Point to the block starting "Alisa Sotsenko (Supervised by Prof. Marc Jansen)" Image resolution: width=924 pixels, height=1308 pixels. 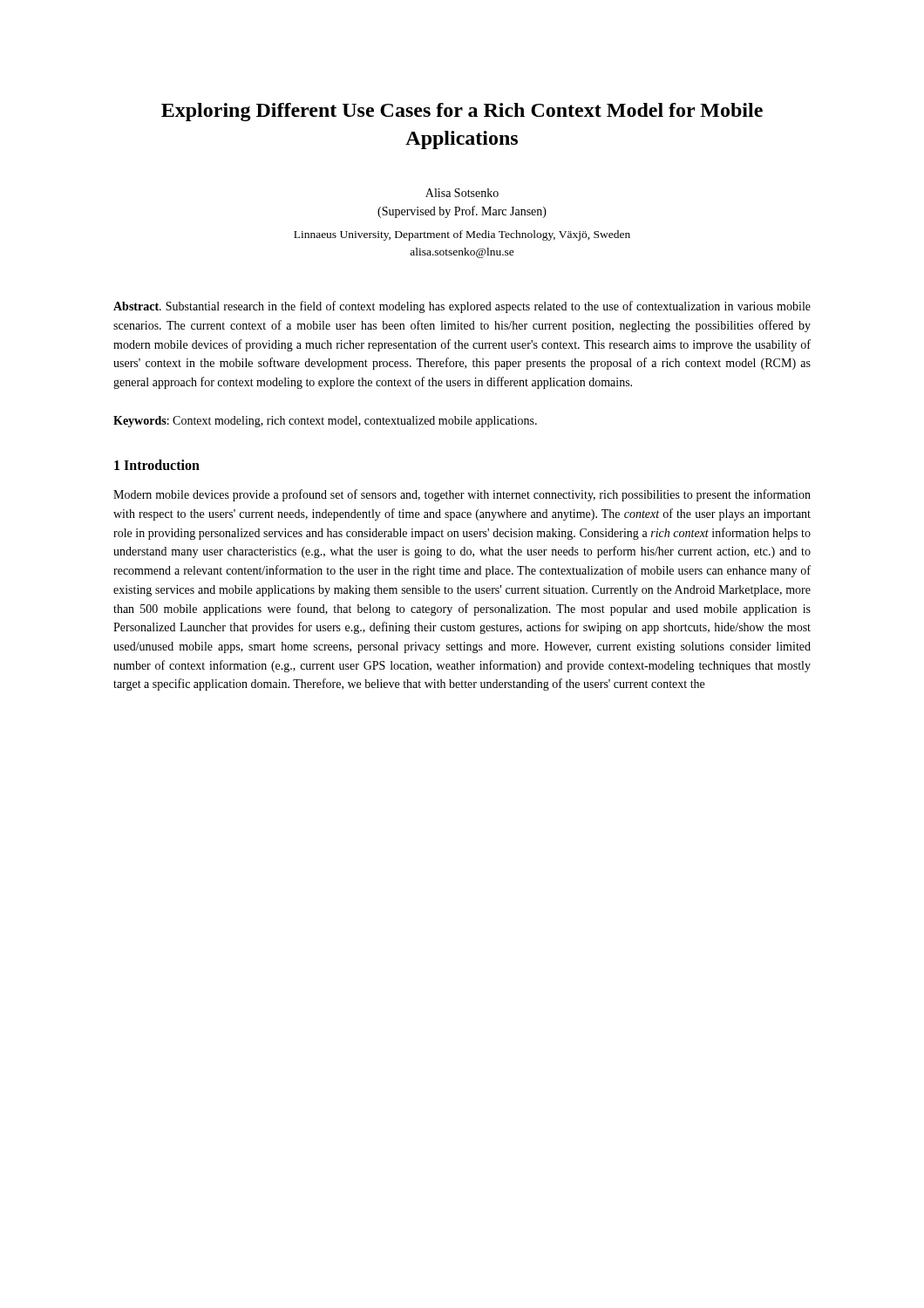(462, 202)
